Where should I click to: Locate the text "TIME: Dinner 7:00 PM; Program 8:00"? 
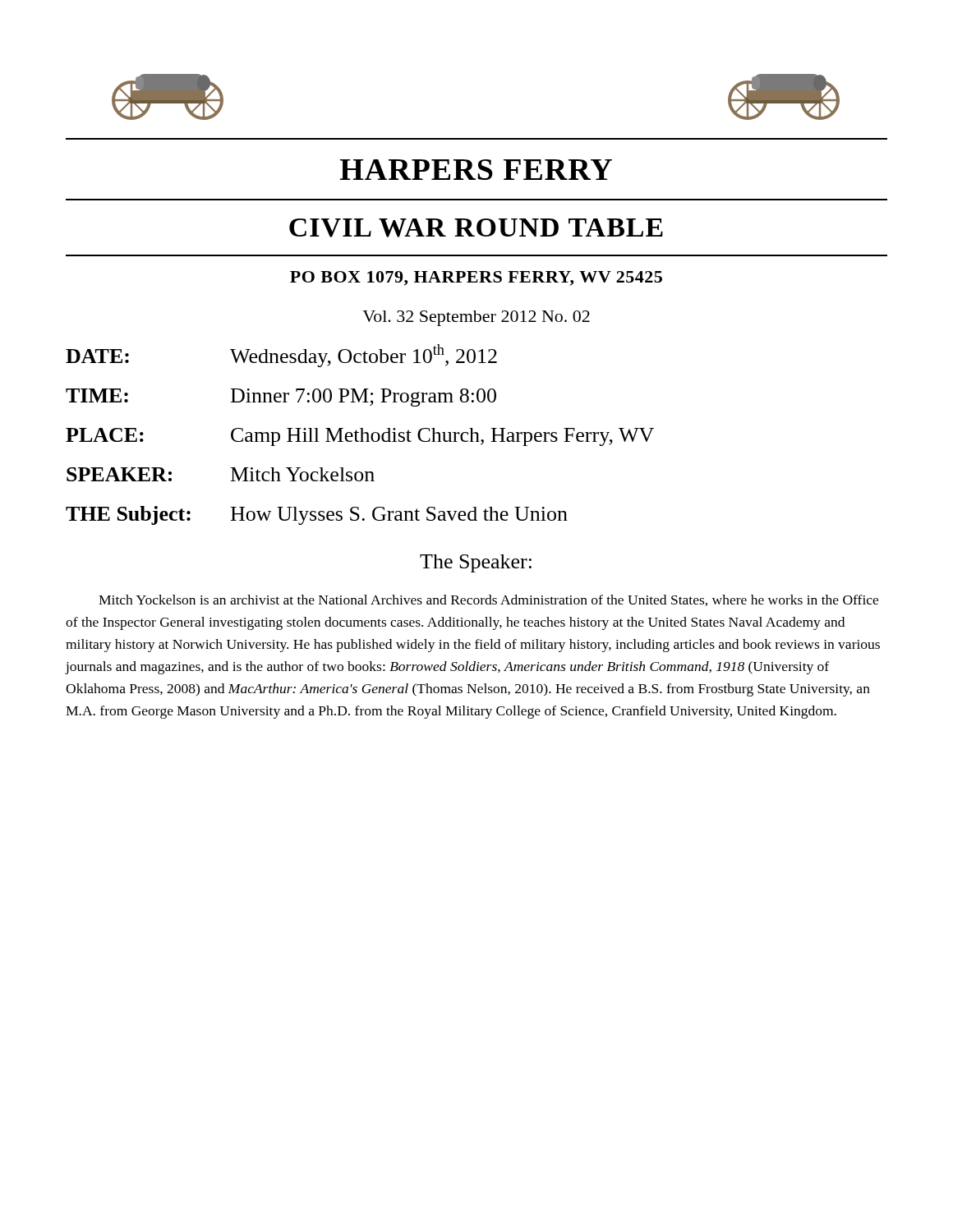(x=281, y=396)
